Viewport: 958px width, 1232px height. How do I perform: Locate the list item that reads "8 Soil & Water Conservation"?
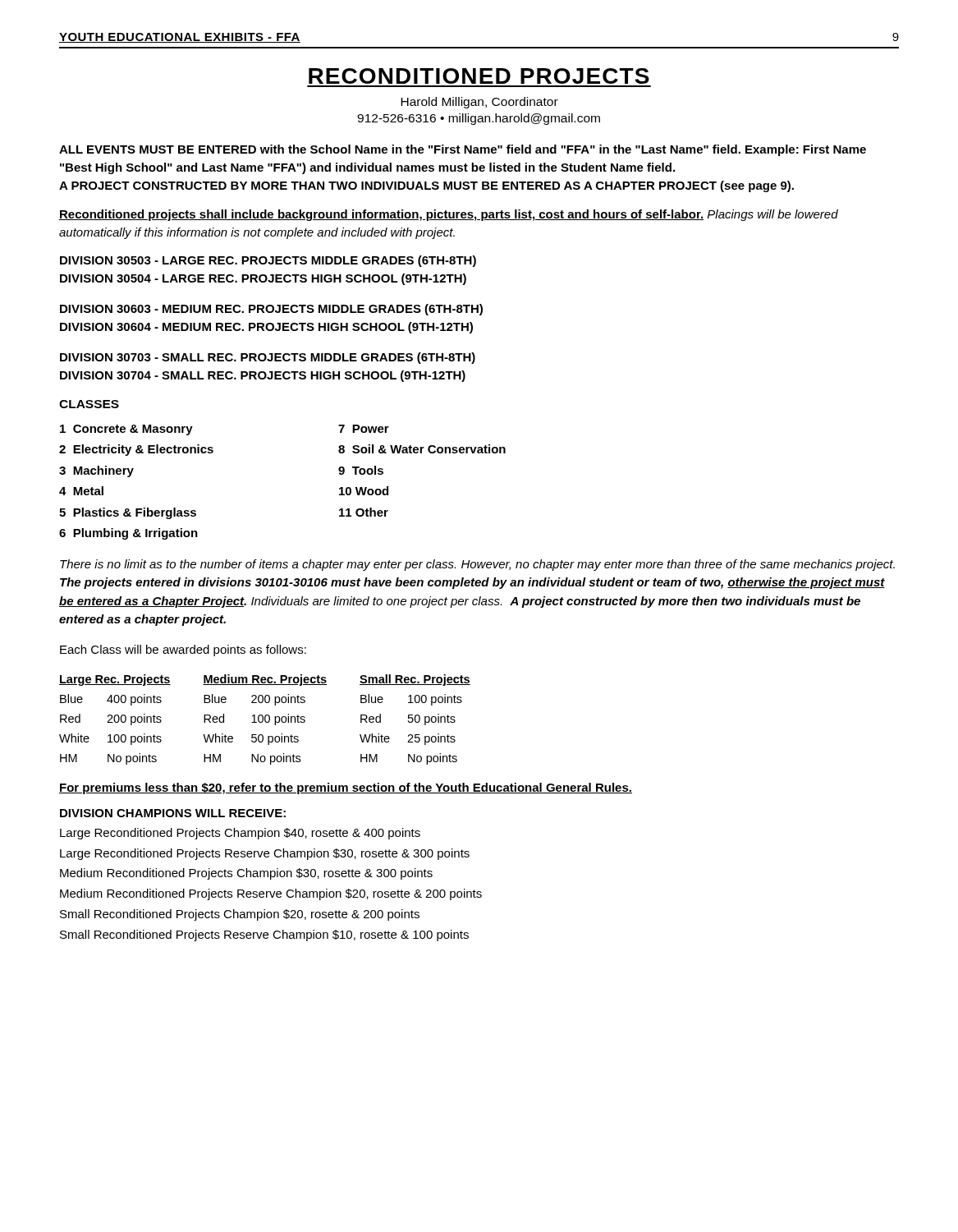pyautogui.click(x=422, y=449)
